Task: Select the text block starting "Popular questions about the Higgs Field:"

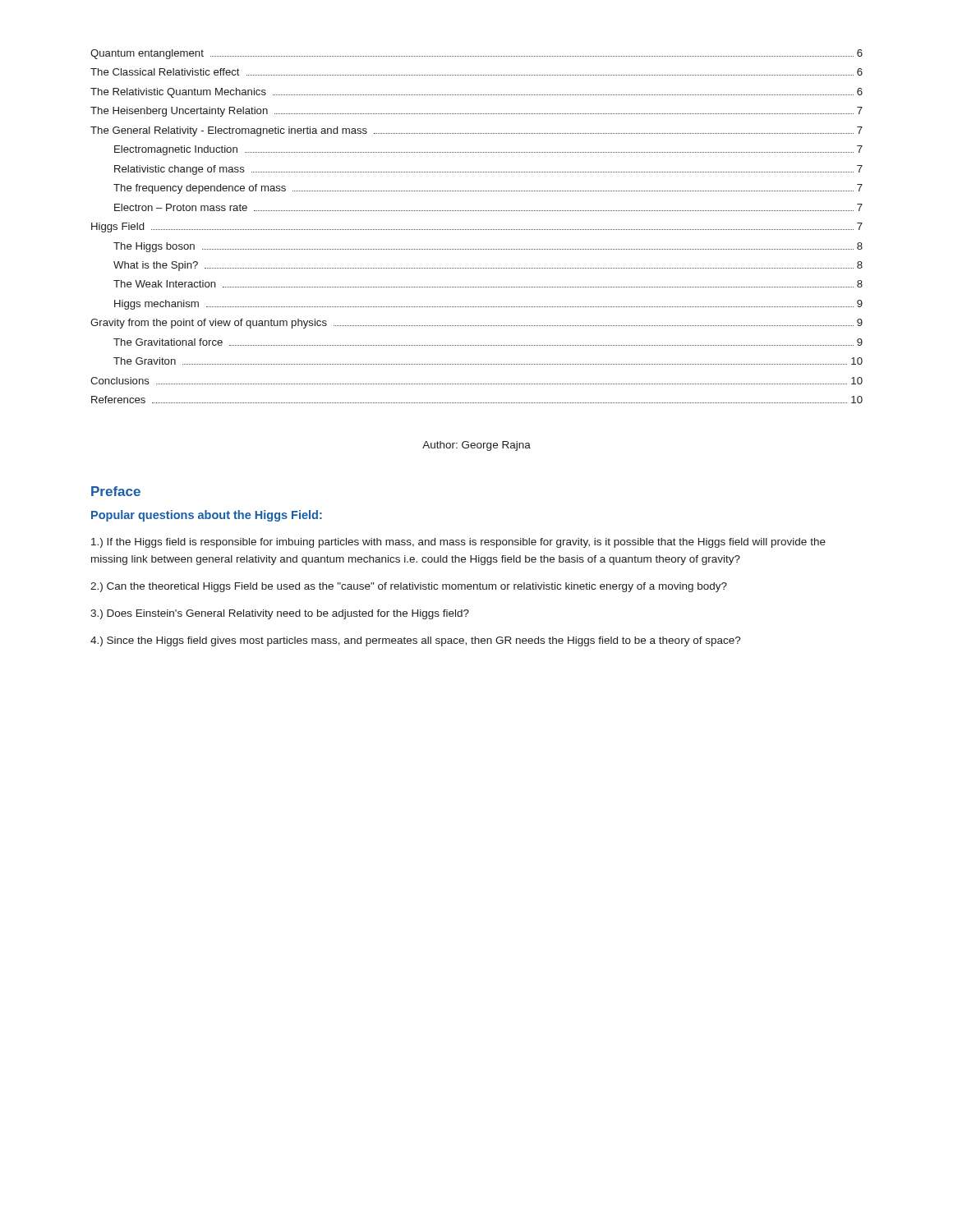Action: pyautogui.click(x=207, y=515)
